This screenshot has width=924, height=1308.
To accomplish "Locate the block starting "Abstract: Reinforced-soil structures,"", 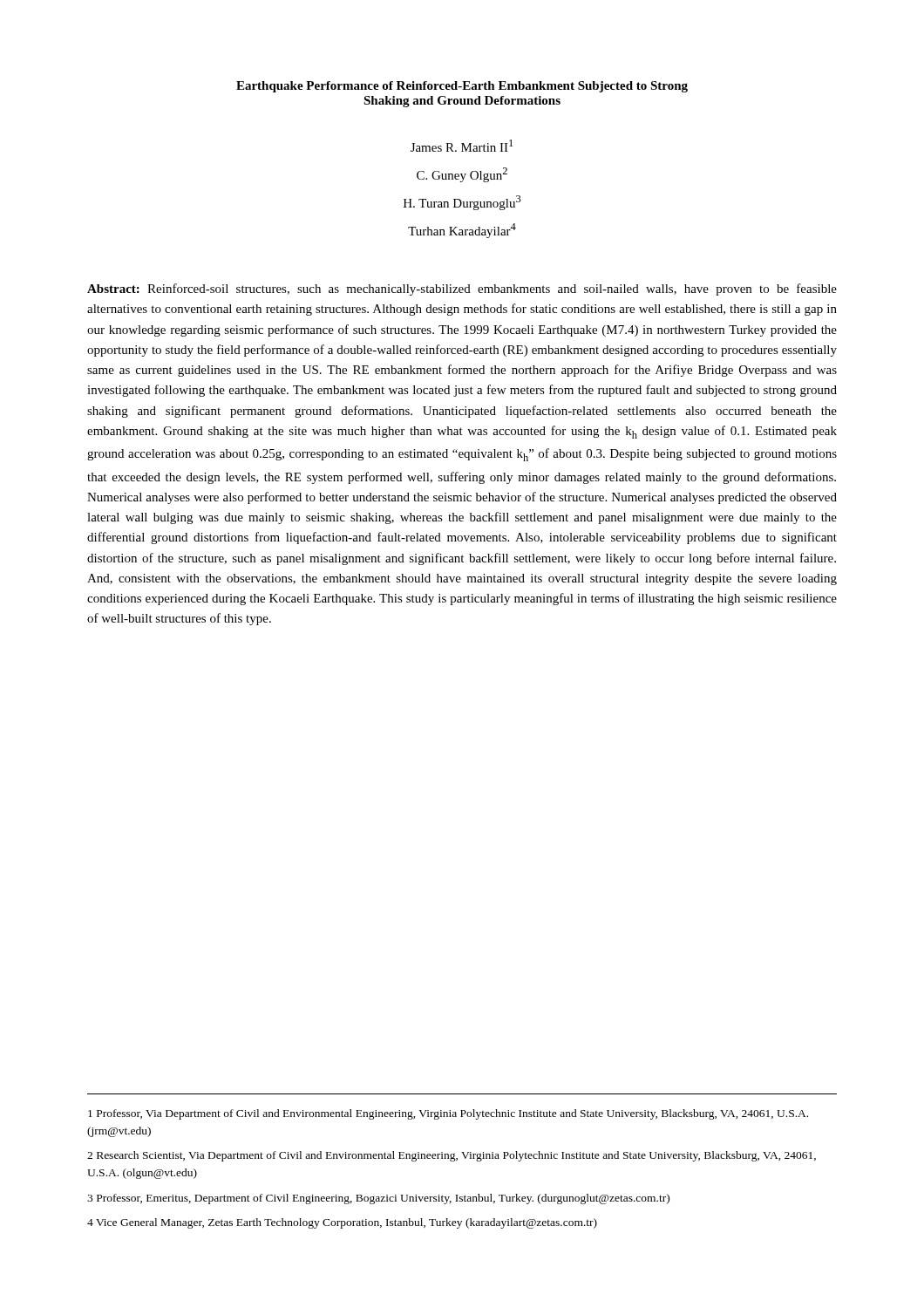I will [462, 454].
